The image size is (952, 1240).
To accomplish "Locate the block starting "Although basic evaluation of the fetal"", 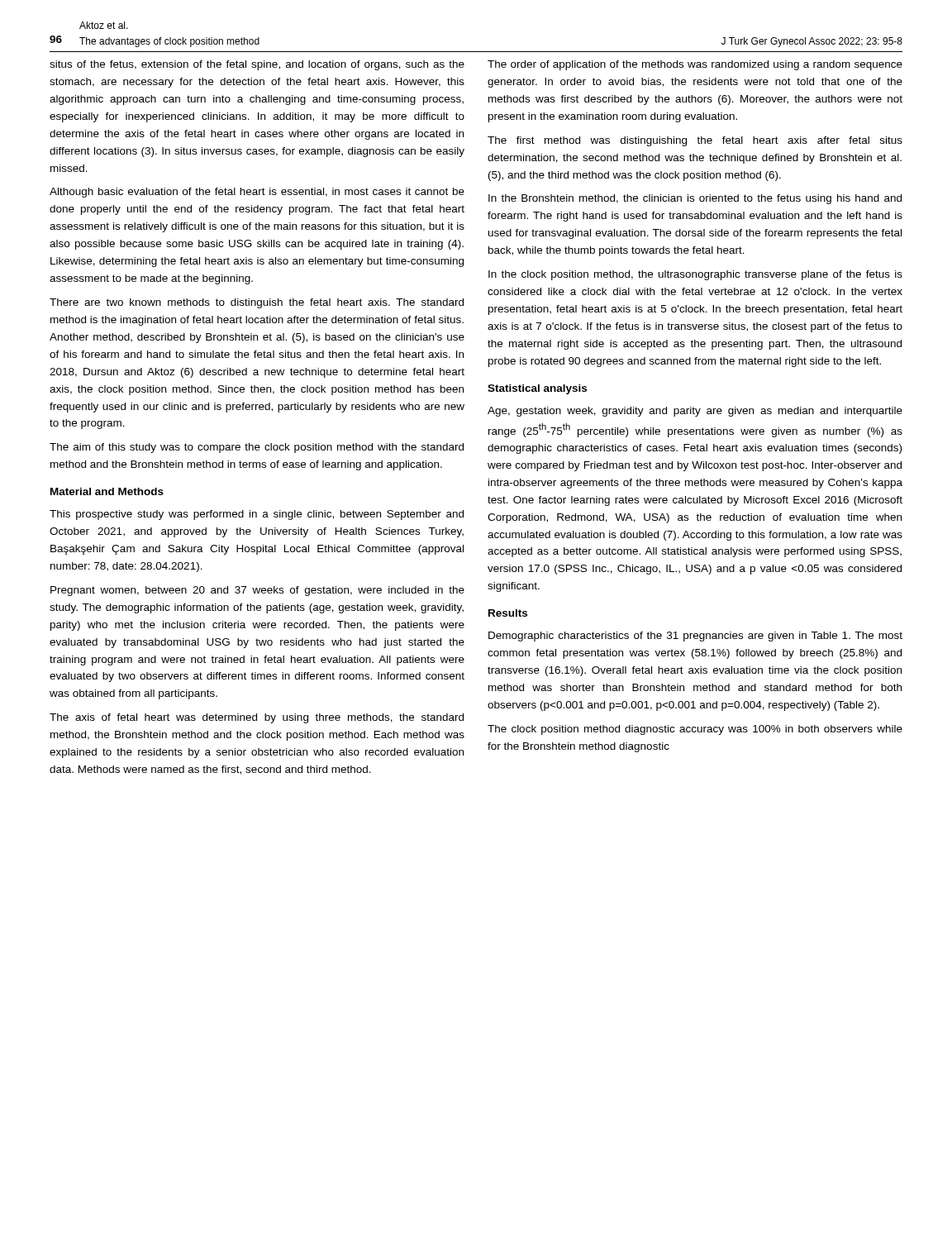I will 257,236.
